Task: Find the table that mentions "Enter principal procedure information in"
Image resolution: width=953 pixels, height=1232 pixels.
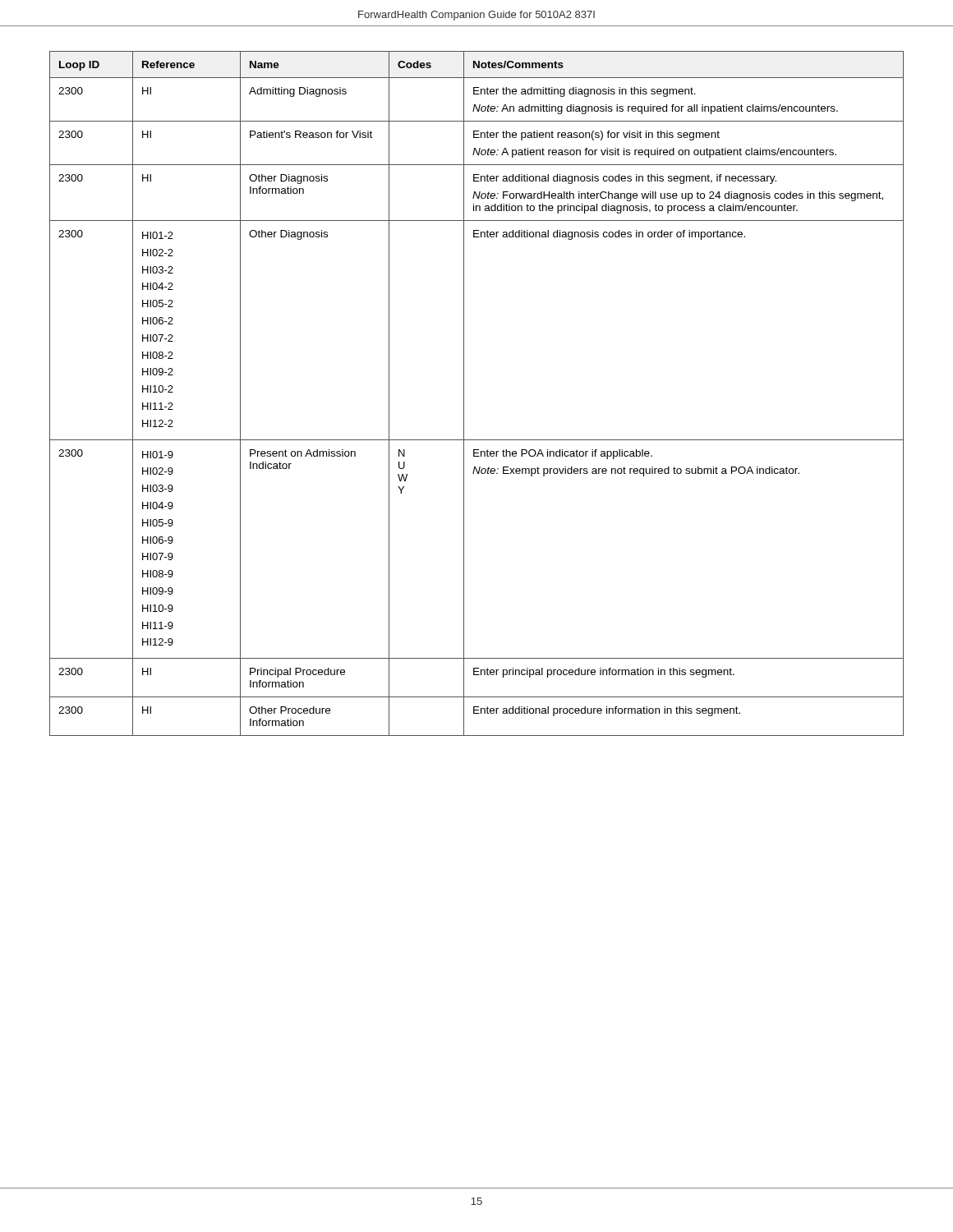Action: (476, 393)
